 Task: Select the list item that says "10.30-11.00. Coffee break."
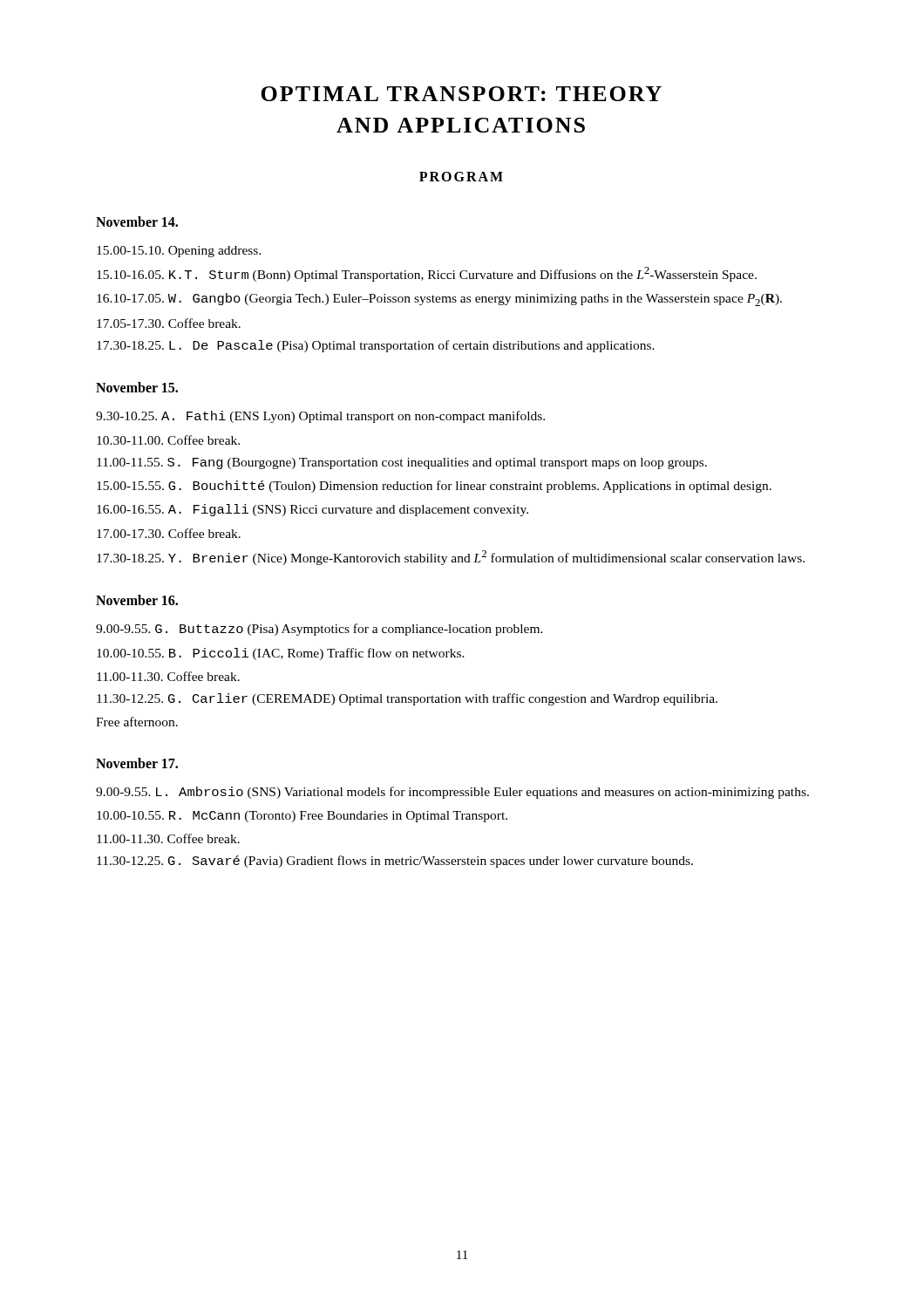coord(168,440)
